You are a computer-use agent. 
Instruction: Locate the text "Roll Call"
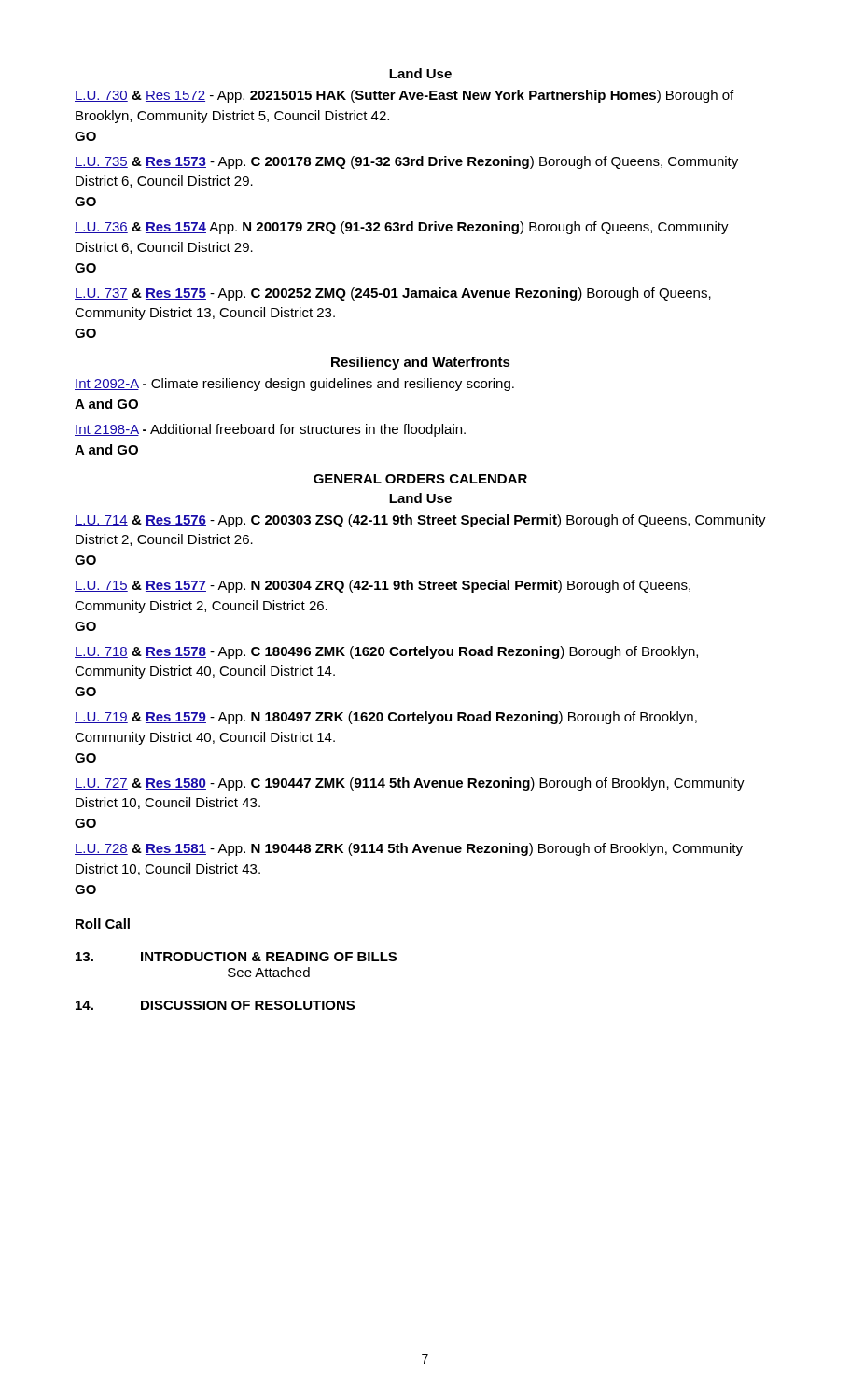(x=103, y=923)
